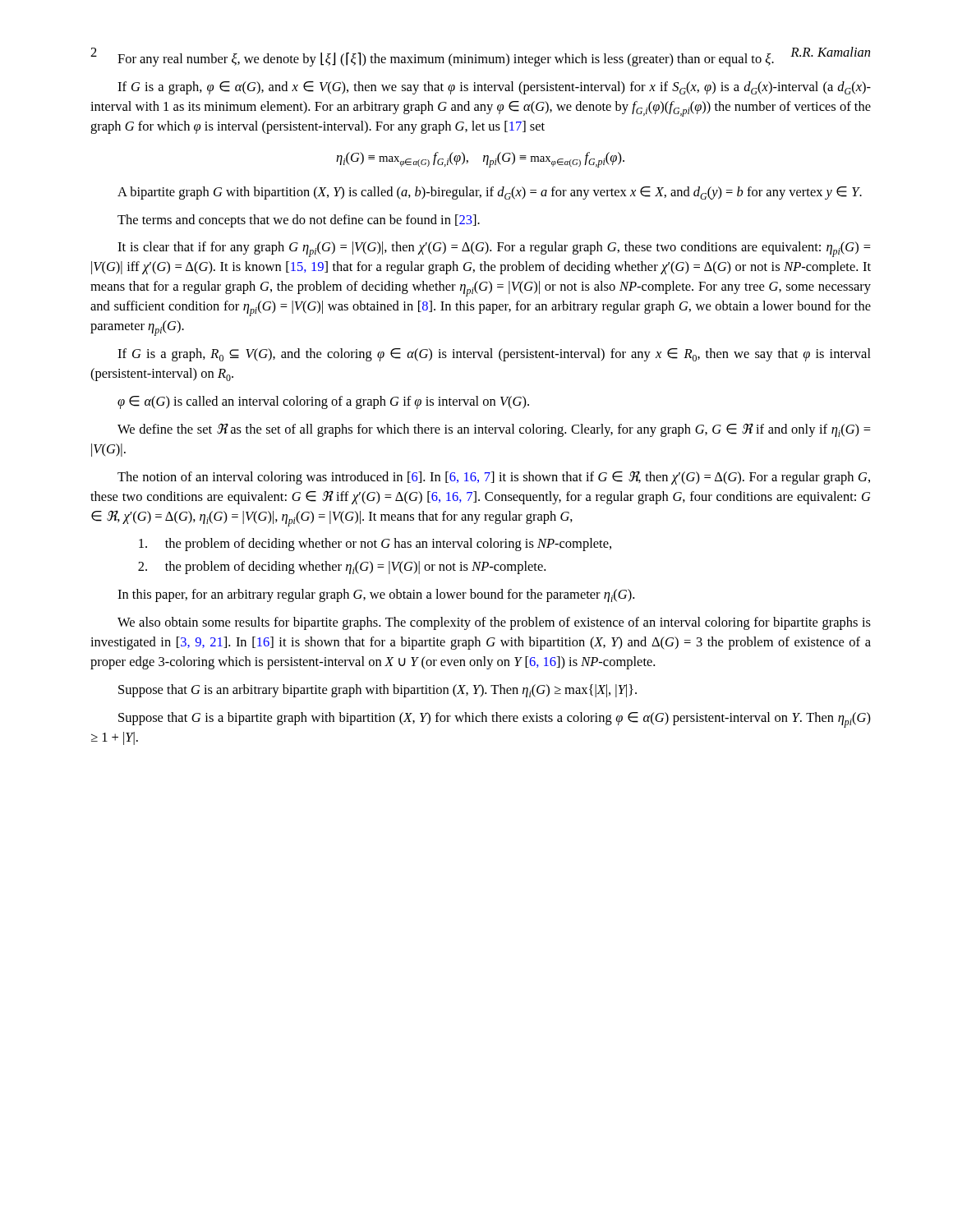Image resolution: width=953 pixels, height=1232 pixels.
Task: Point to the block beginning "If G is a graph, R0 ⊆"
Action: pos(481,364)
